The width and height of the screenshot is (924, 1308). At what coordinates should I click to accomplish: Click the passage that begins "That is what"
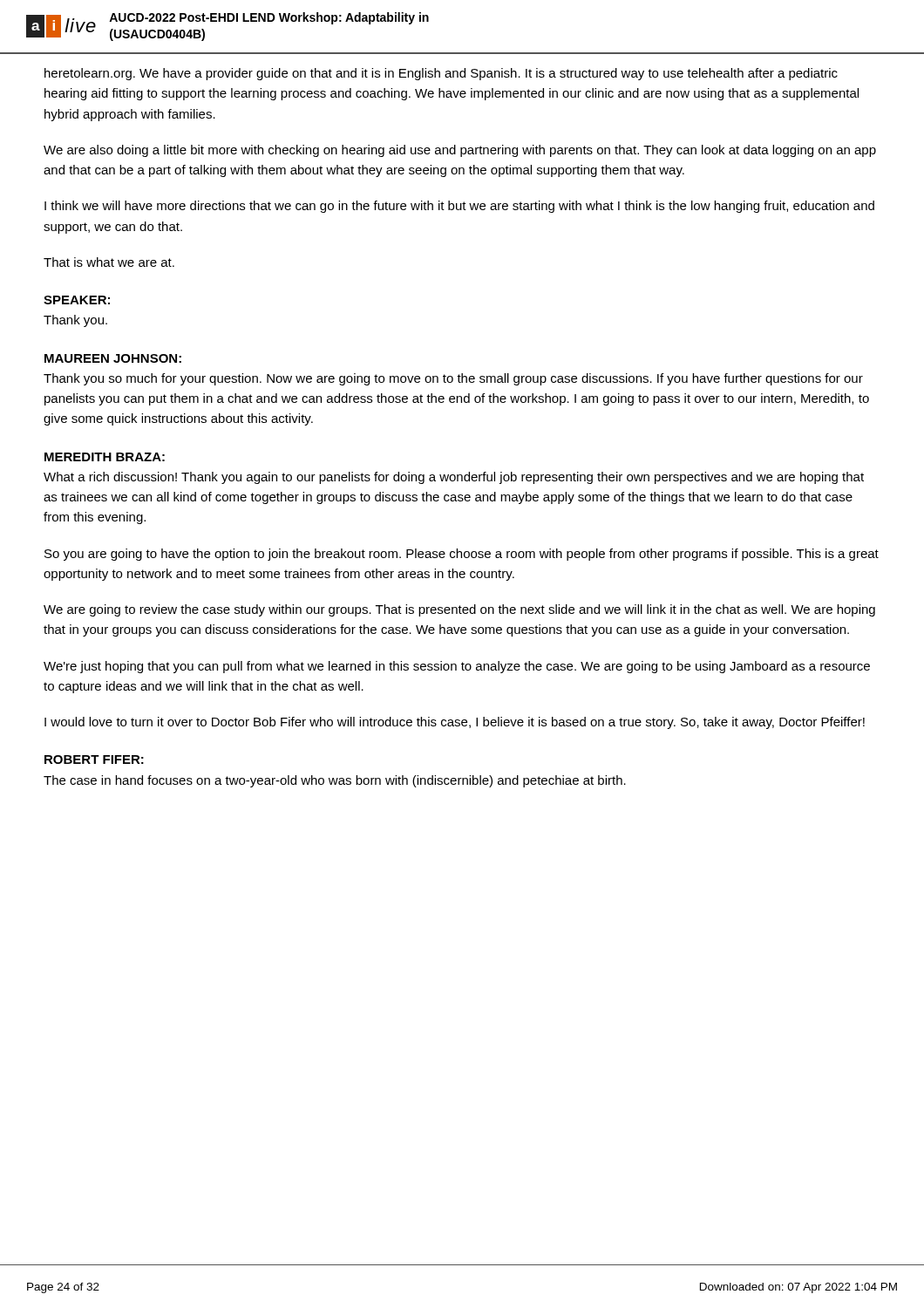pos(109,262)
